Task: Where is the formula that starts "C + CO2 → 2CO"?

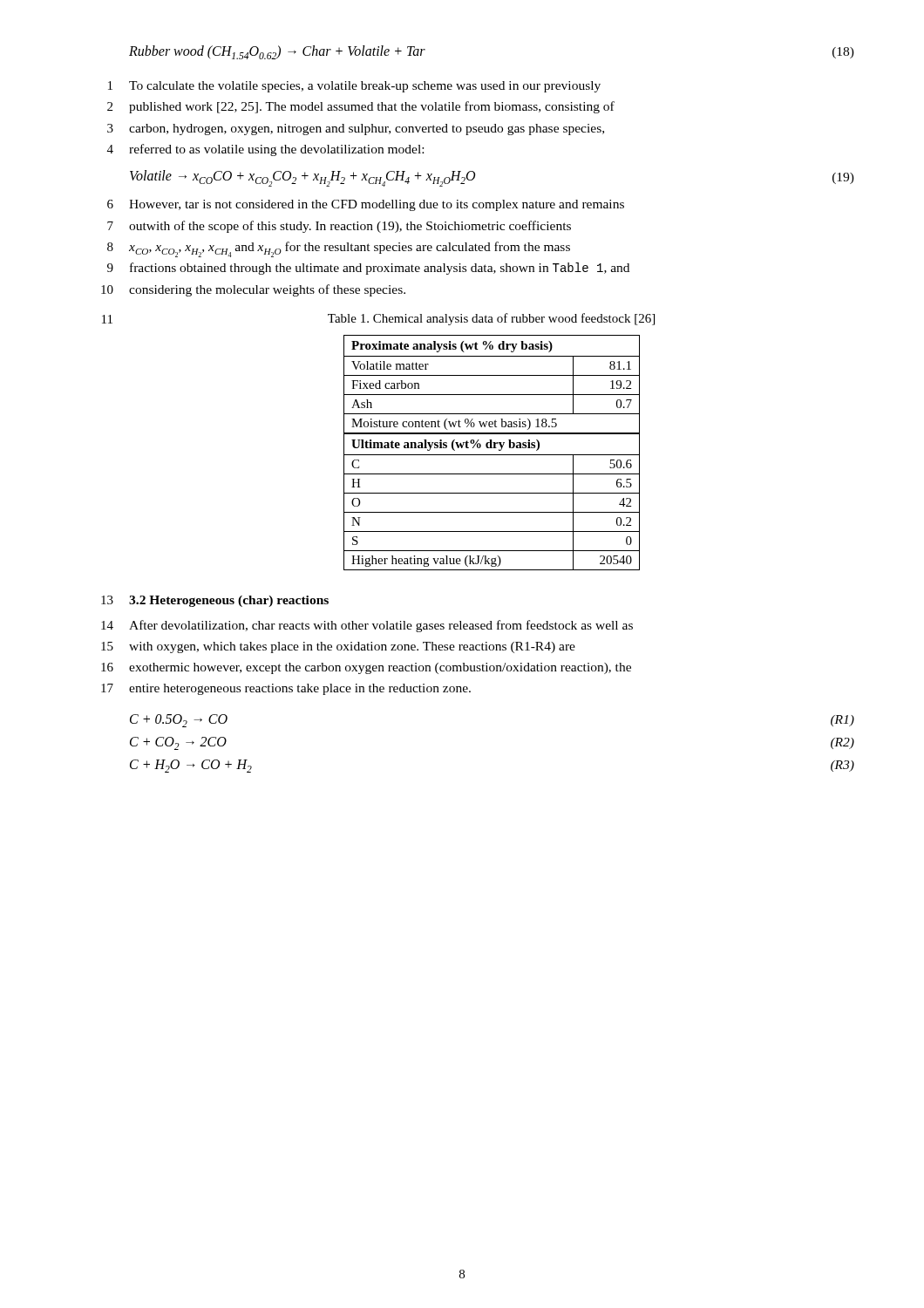Action: 172,743
